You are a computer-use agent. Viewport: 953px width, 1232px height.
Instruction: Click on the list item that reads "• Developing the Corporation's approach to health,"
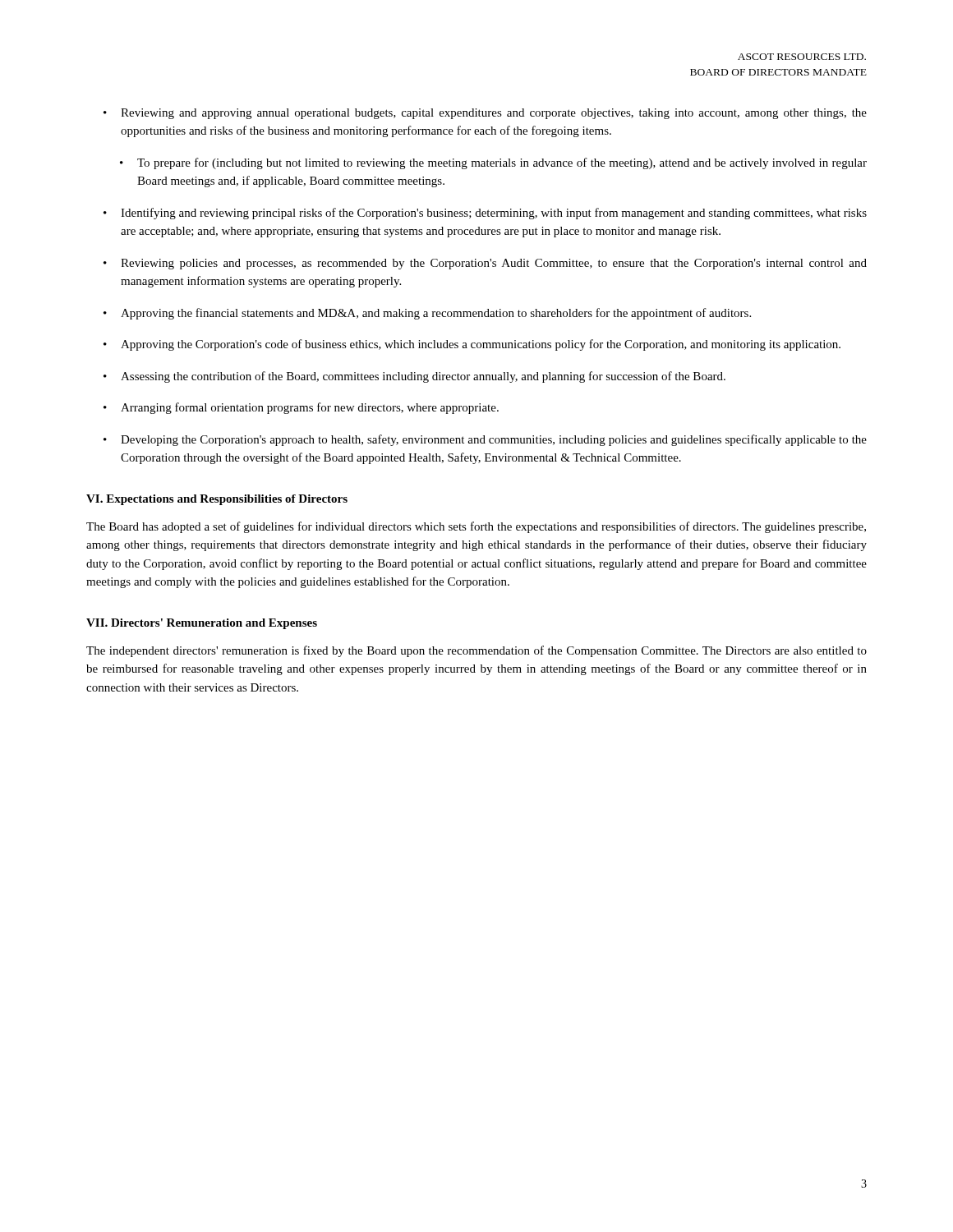click(x=485, y=449)
